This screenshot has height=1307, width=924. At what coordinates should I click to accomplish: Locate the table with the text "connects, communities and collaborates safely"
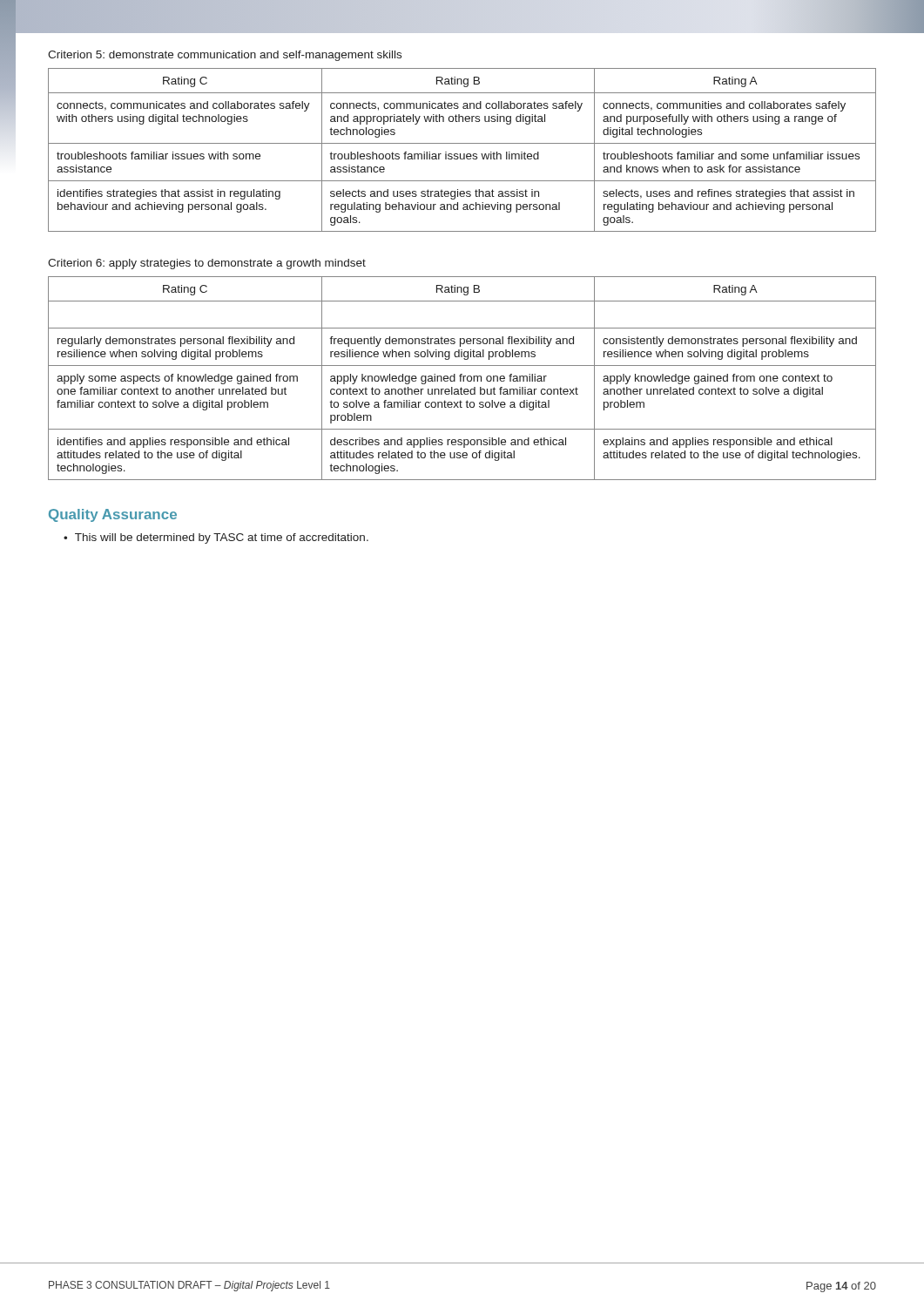tap(462, 150)
